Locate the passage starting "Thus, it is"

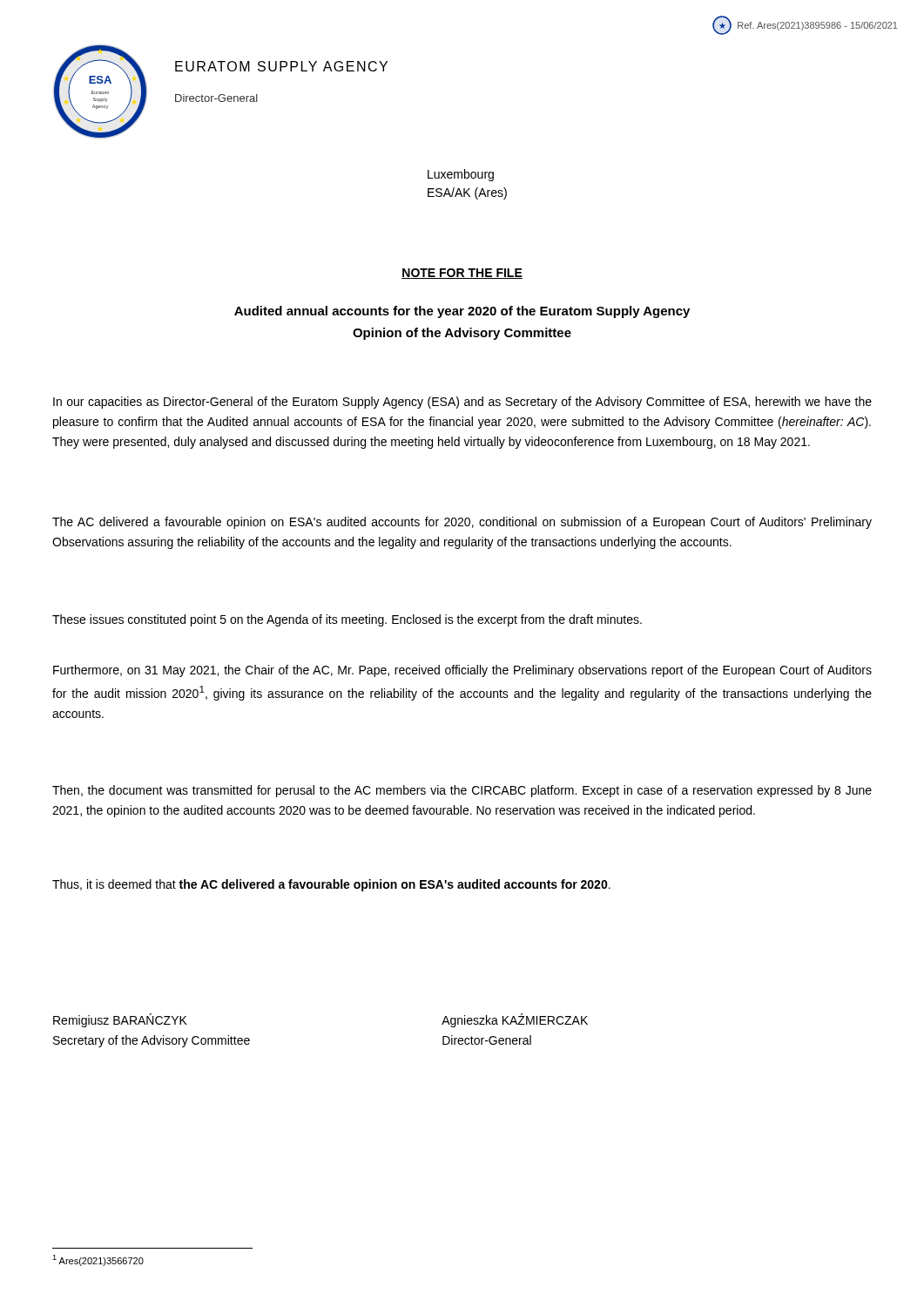332,884
